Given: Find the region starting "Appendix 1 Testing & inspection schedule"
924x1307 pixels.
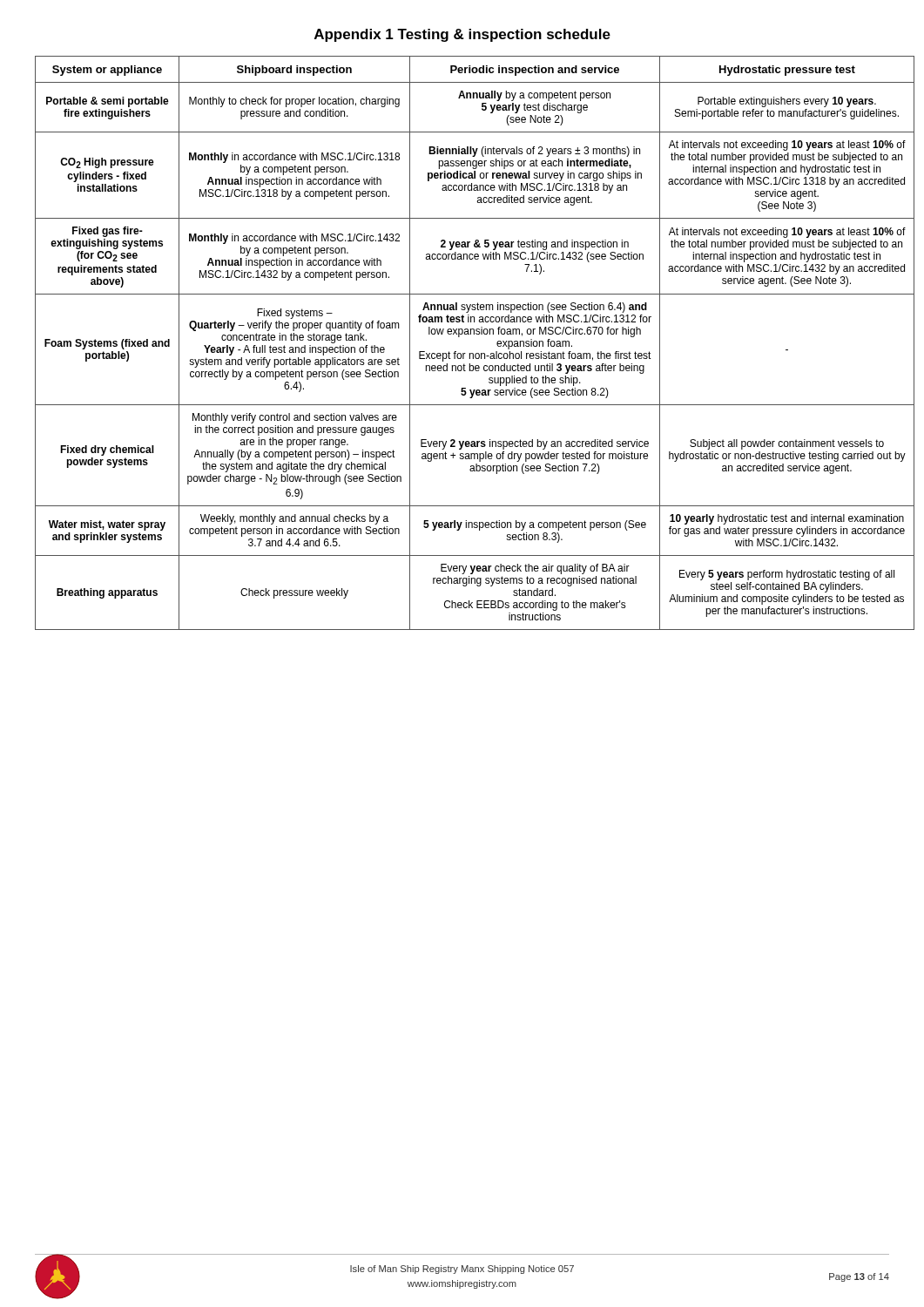Looking at the screenshot, I should (x=462, y=34).
